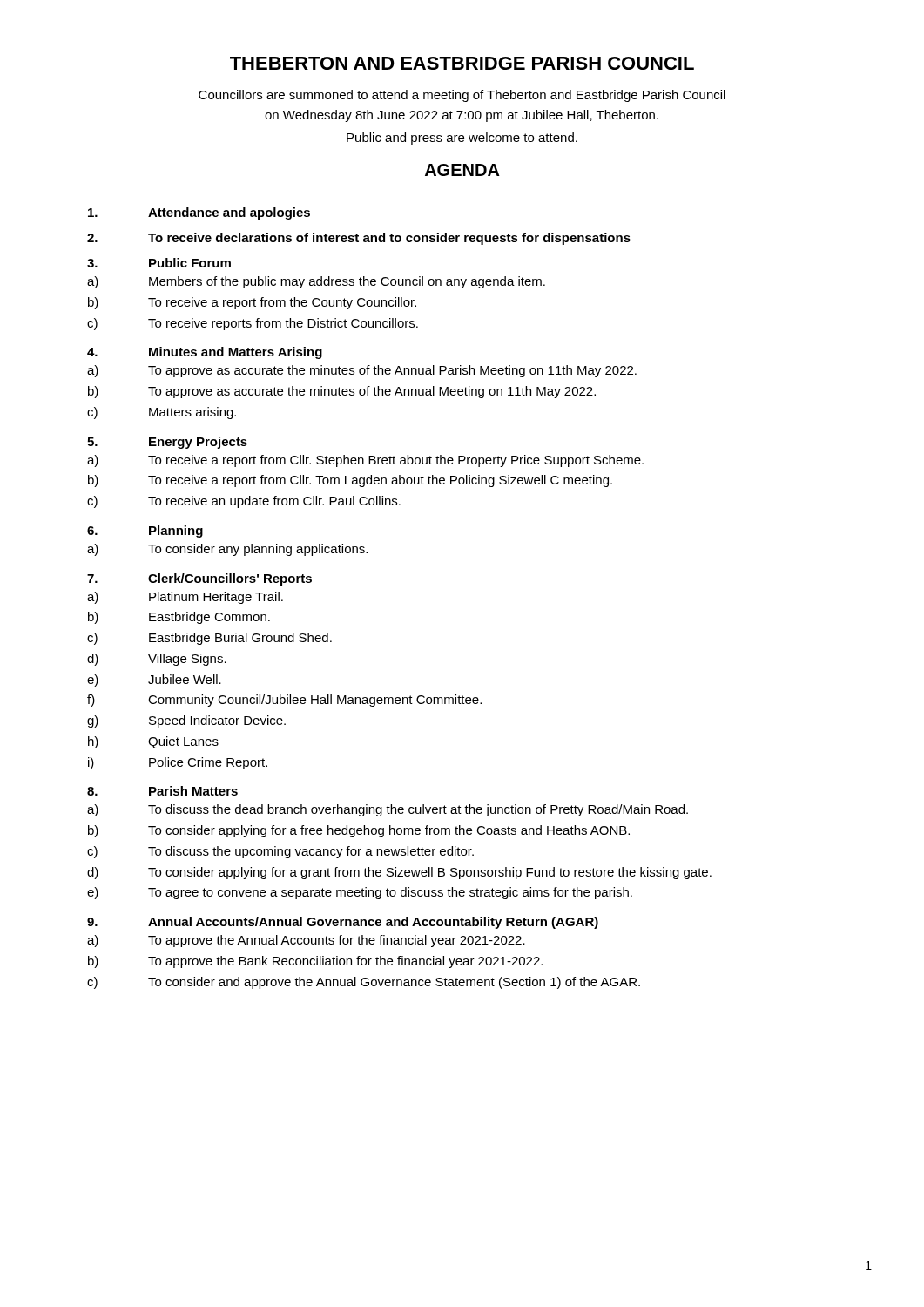Locate the text "f) Community Council/Jubilee Hall Management Committee."
The width and height of the screenshot is (924, 1307).
[462, 700]
